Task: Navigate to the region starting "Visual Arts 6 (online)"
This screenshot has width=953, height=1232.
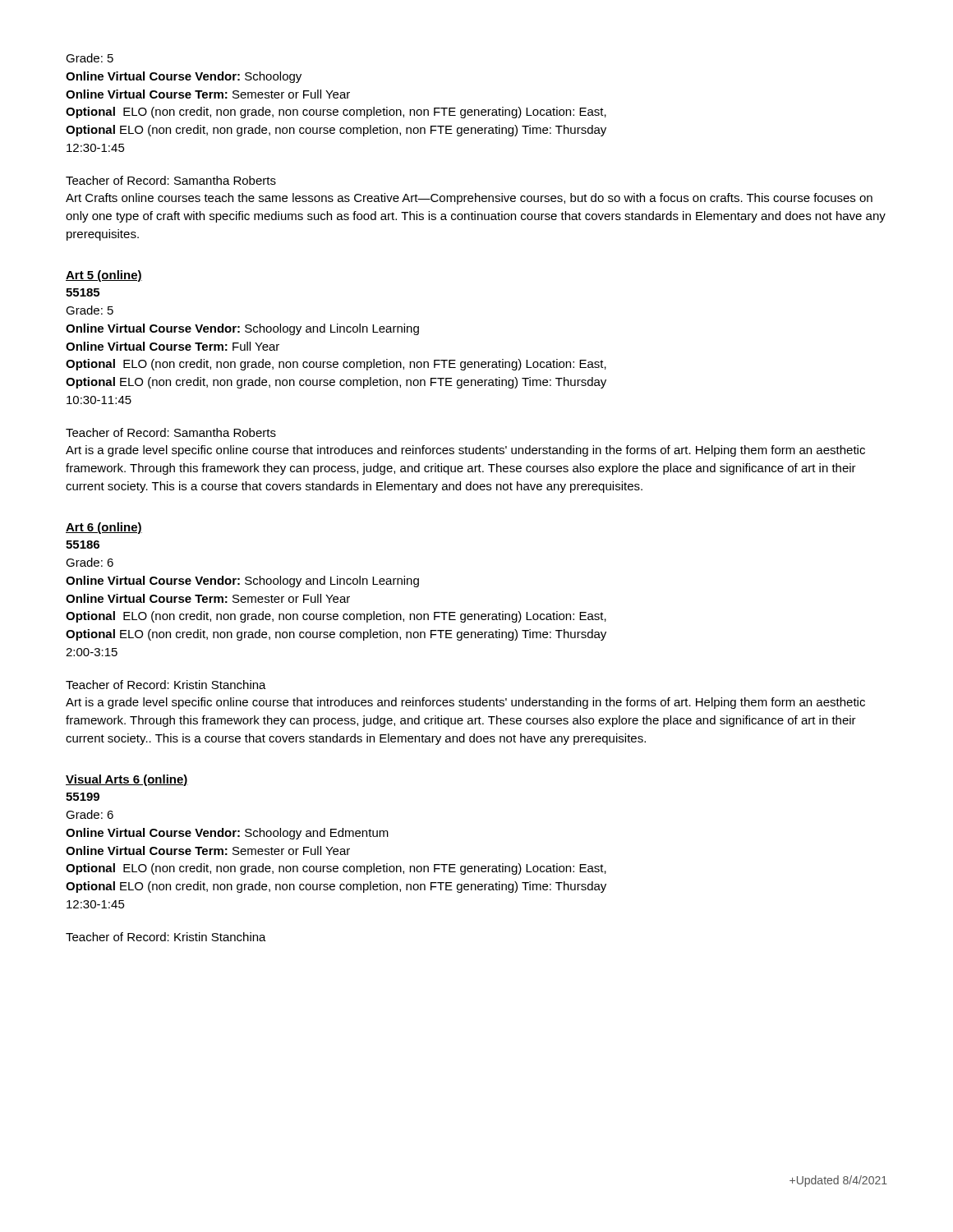Action: pyautogui.click(x=127, y=780)
